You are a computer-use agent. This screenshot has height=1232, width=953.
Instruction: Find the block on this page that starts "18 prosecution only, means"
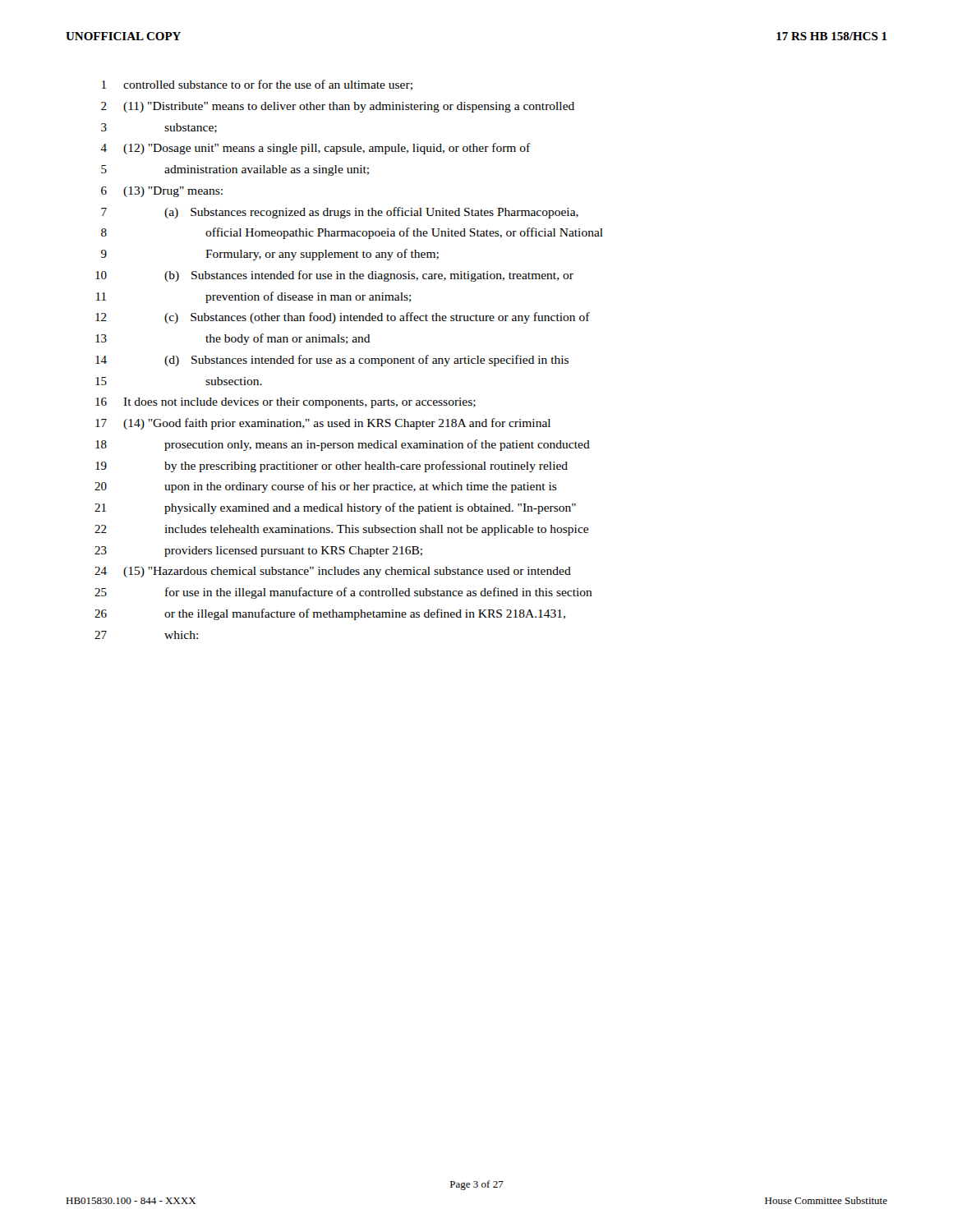point(476,444)
